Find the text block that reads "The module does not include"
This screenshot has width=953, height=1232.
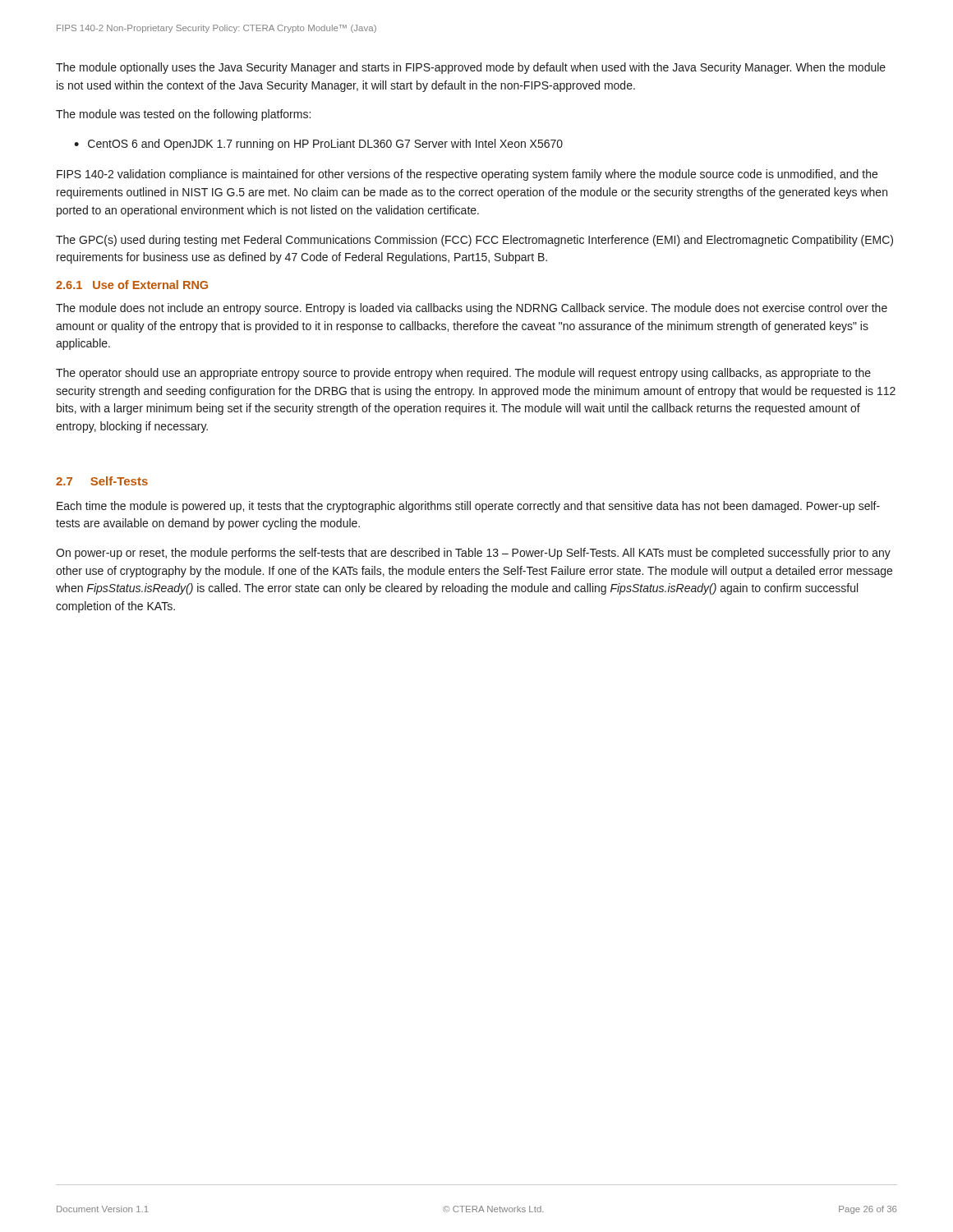click(472, 326)
